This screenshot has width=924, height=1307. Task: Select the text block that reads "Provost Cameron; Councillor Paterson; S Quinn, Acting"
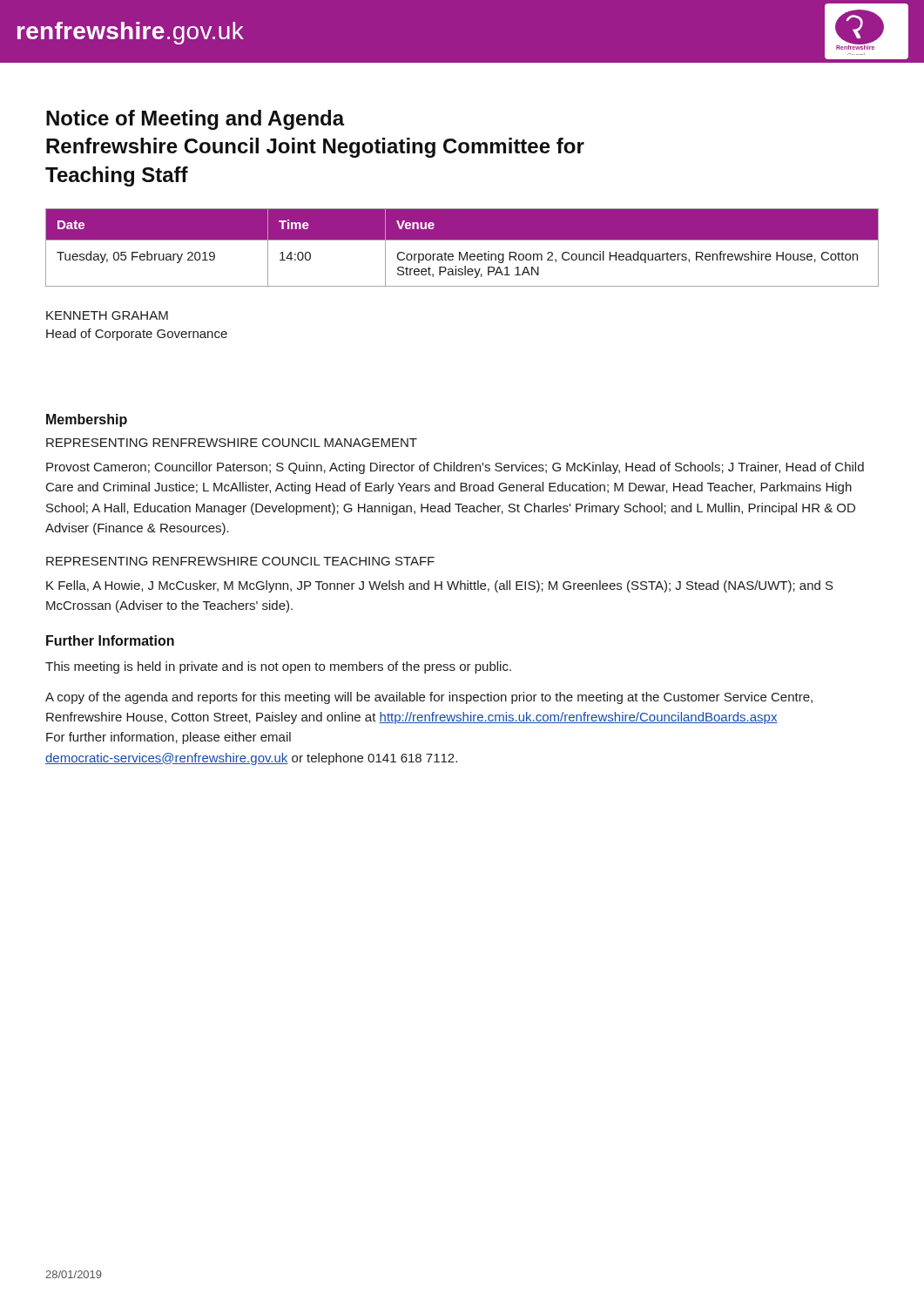(455, 497)
